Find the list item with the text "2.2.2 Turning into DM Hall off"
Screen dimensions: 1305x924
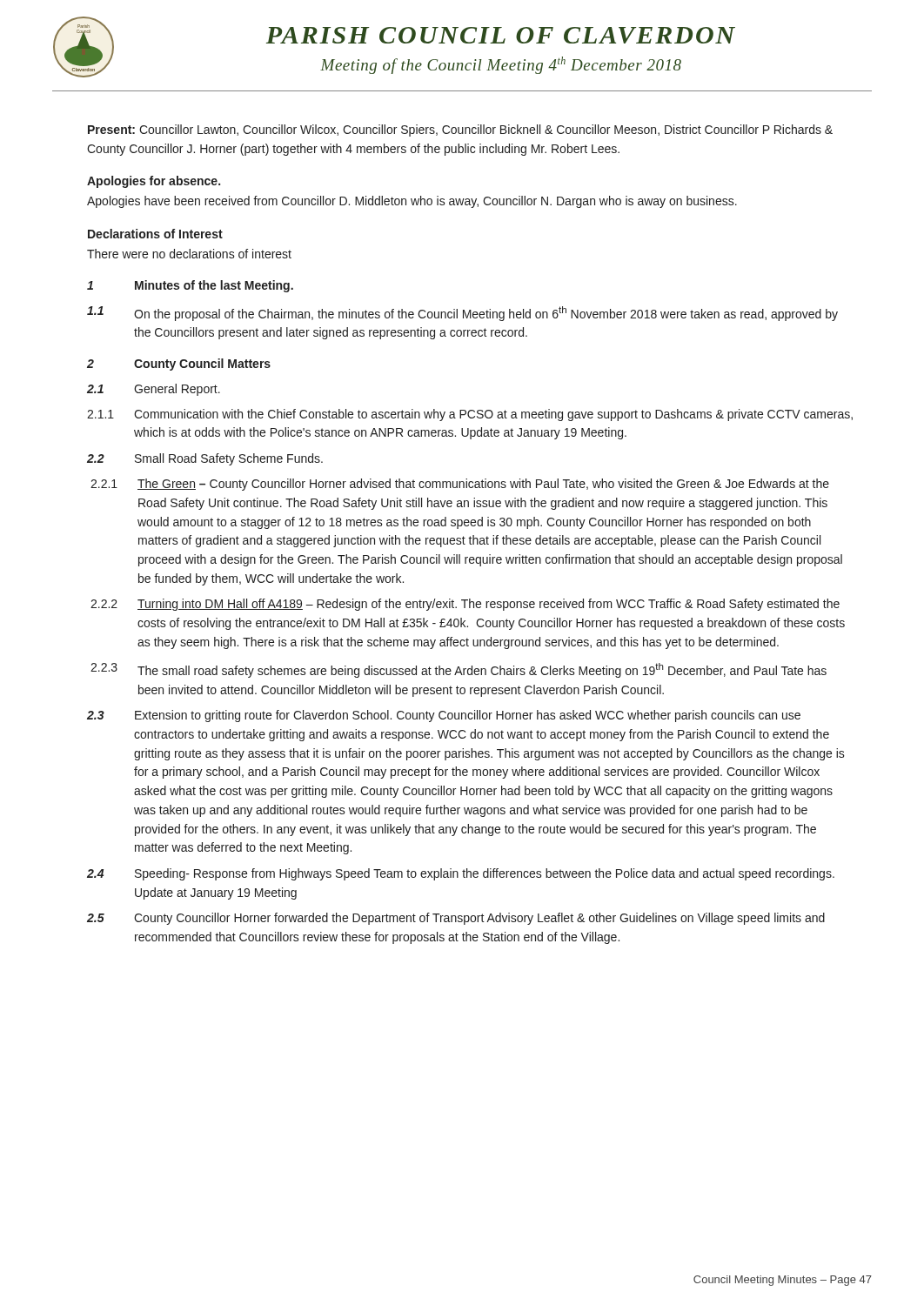(471, 624)
